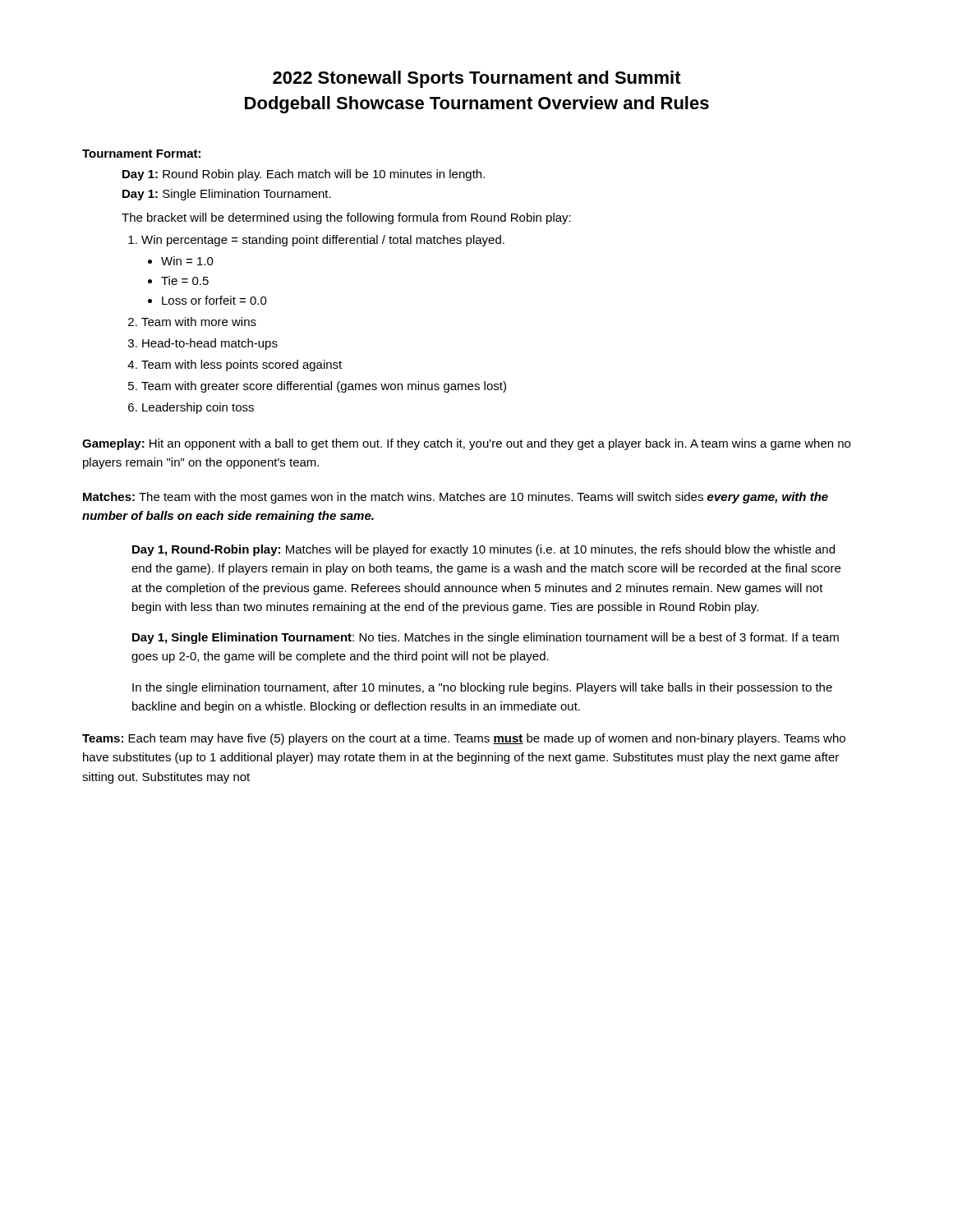The height and width of the screenshot is (1232, 953).
Task: Locate the text block that says "The bracket will be determined using"
Action: 347,217
